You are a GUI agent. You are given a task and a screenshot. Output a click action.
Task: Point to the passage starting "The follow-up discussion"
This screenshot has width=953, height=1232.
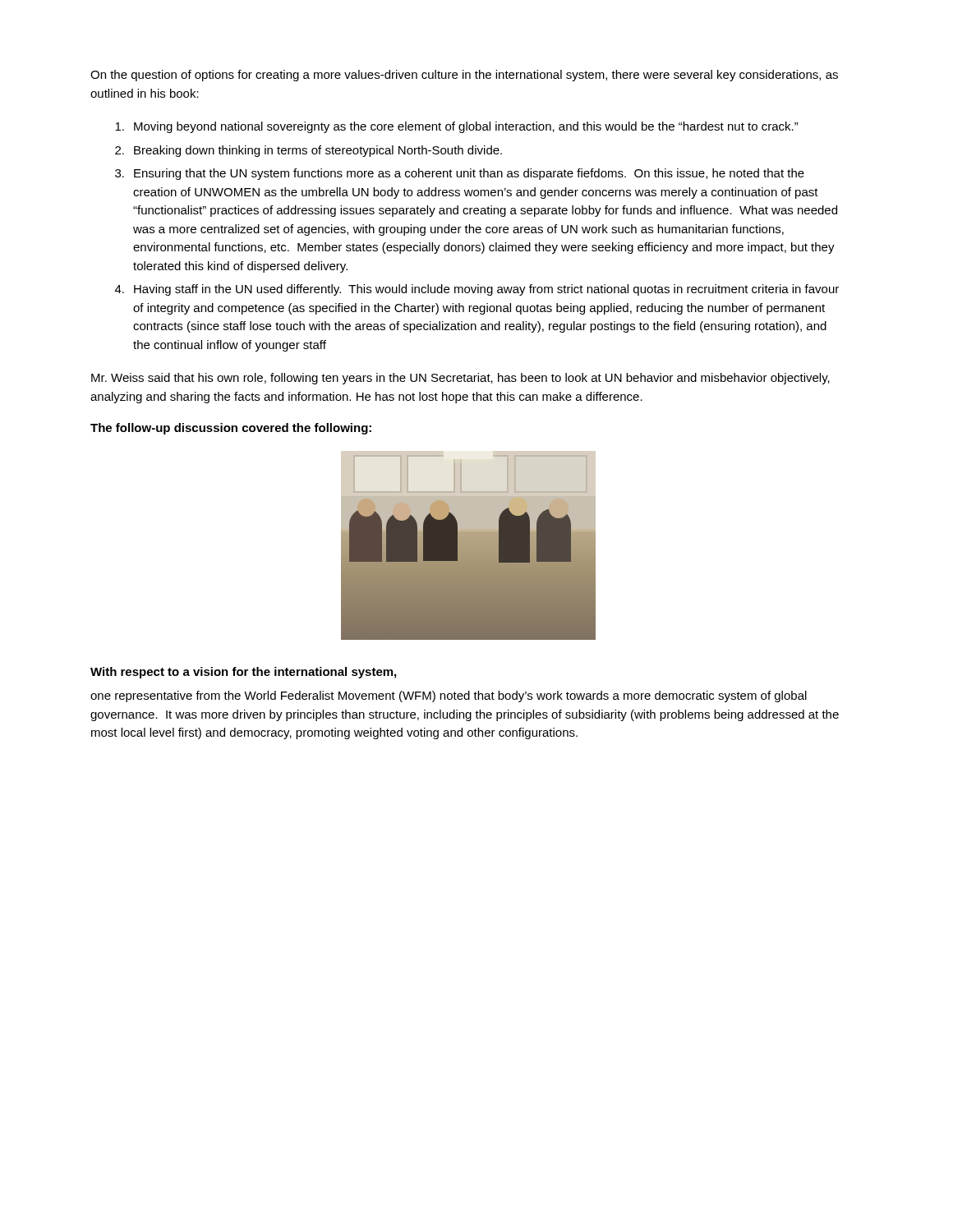pos(231,428)
